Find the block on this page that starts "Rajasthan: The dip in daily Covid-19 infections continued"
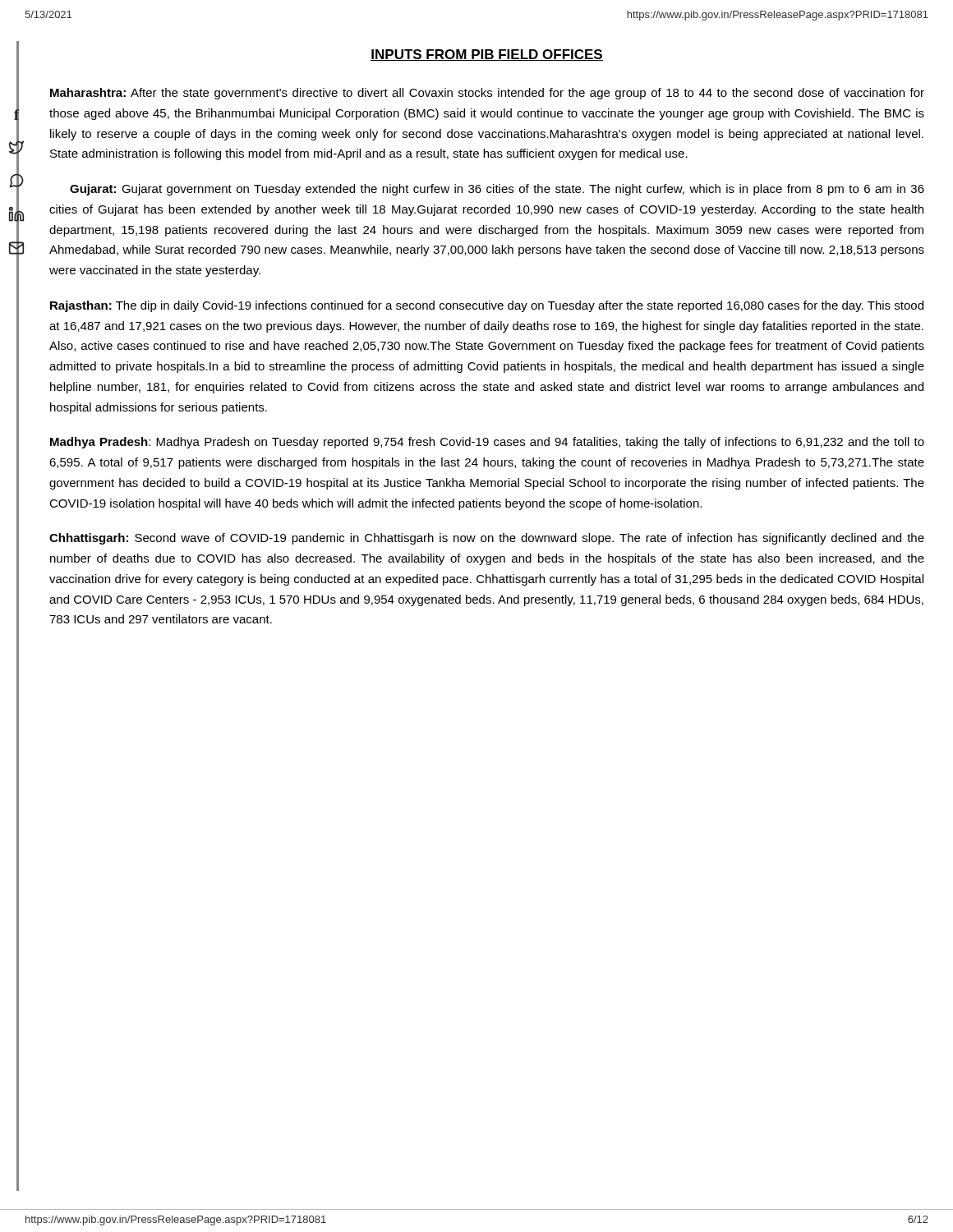This screenshot has width=953, height=1232. point(487,356)
